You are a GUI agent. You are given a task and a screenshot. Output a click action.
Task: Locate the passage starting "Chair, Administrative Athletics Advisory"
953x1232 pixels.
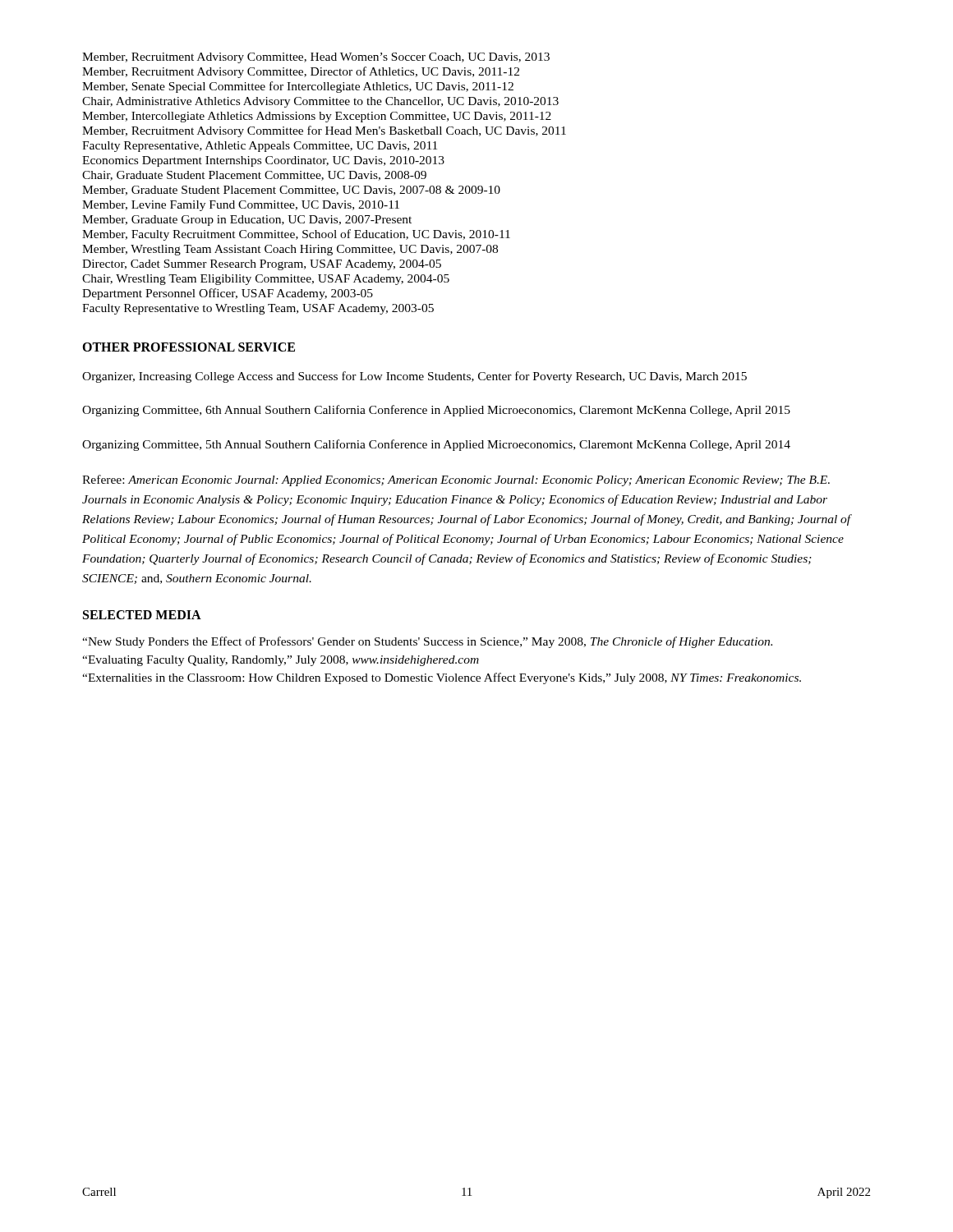coord(321,101)
